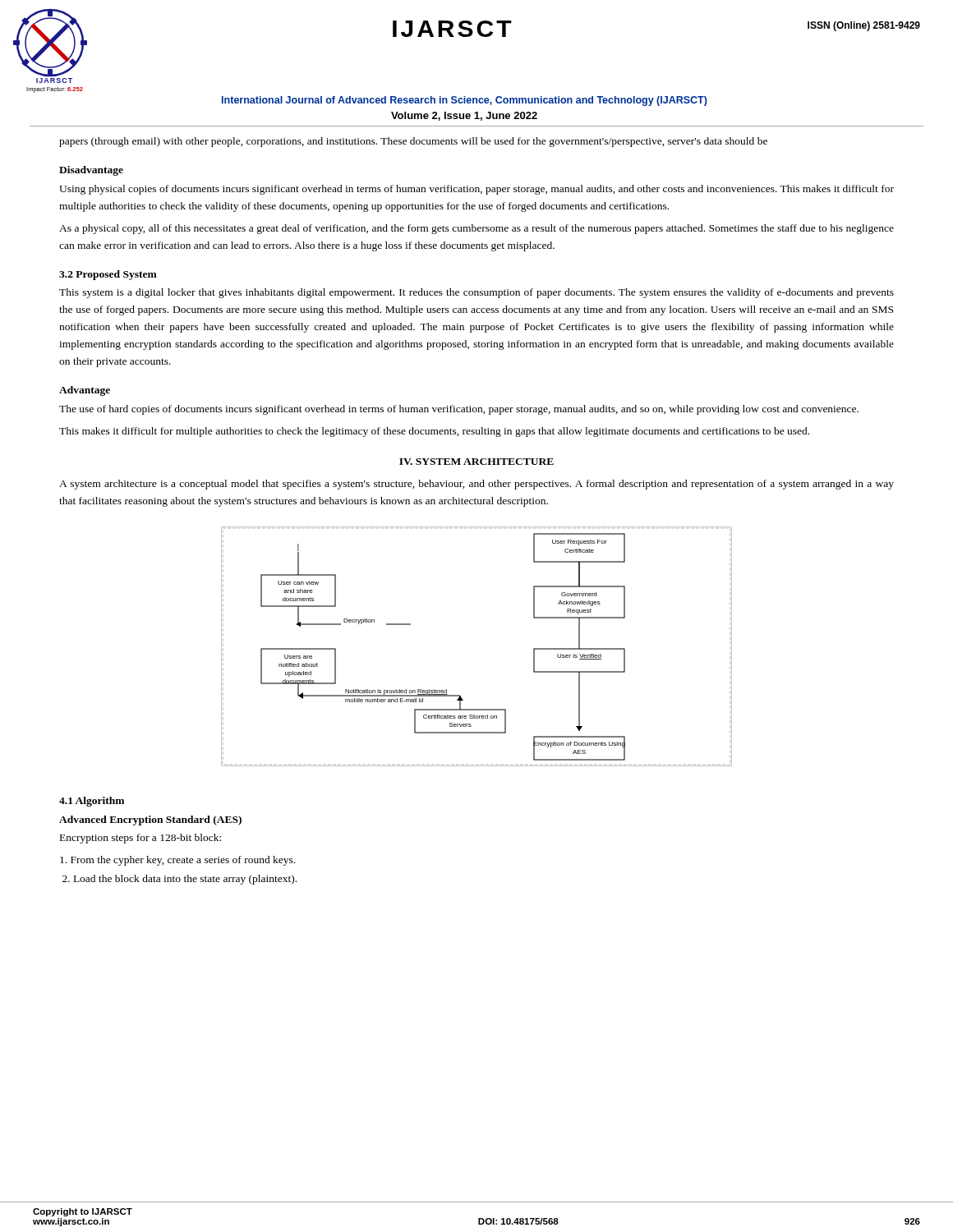The width and height of the screenshot is (953, 1232).
Task: Locate the text block that reads "Encryption steps for a 128-bit"
Action: pyautogui.click(x=141, y=838)
